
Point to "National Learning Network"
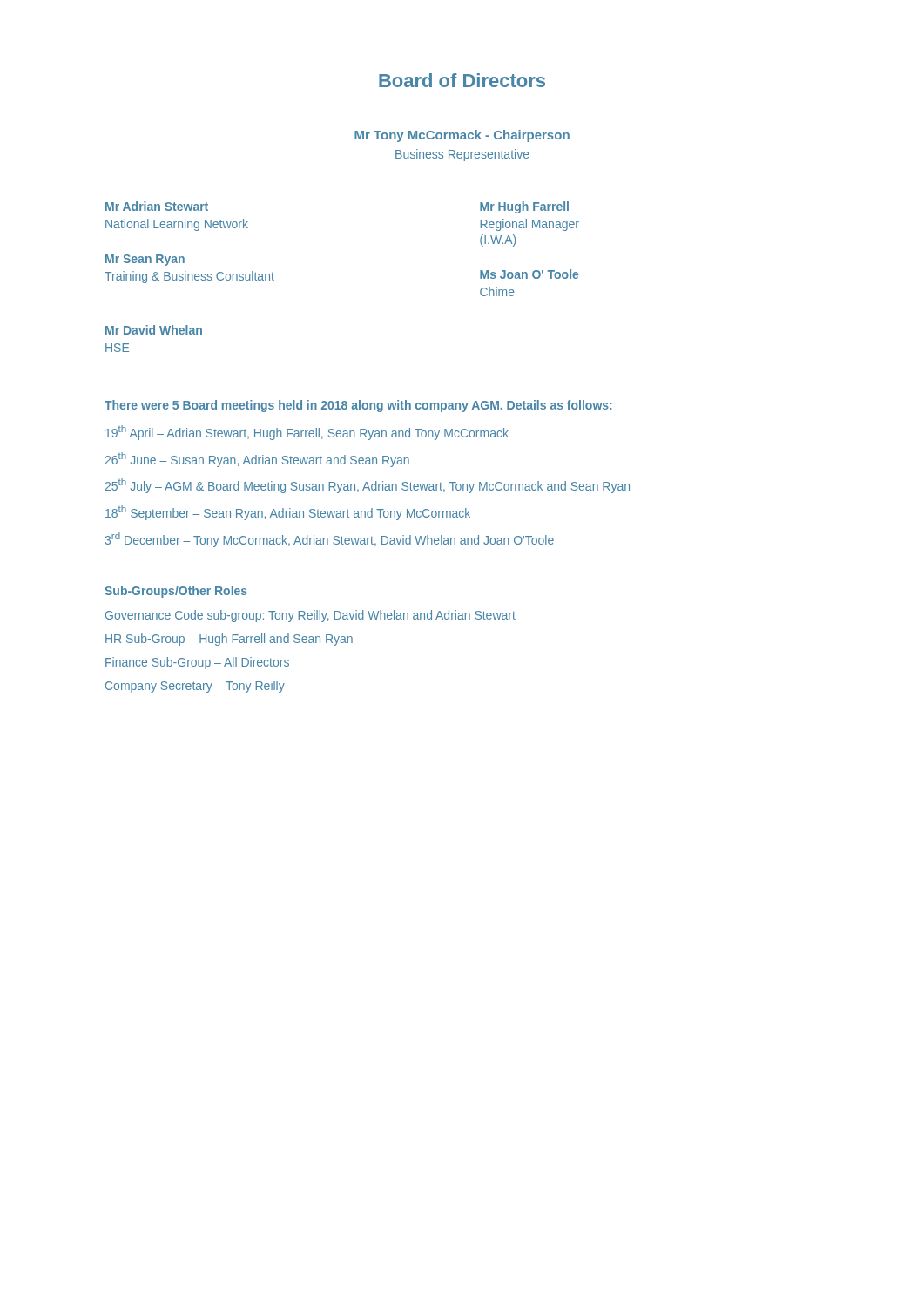pyautogui.click(x=176, y=224)
